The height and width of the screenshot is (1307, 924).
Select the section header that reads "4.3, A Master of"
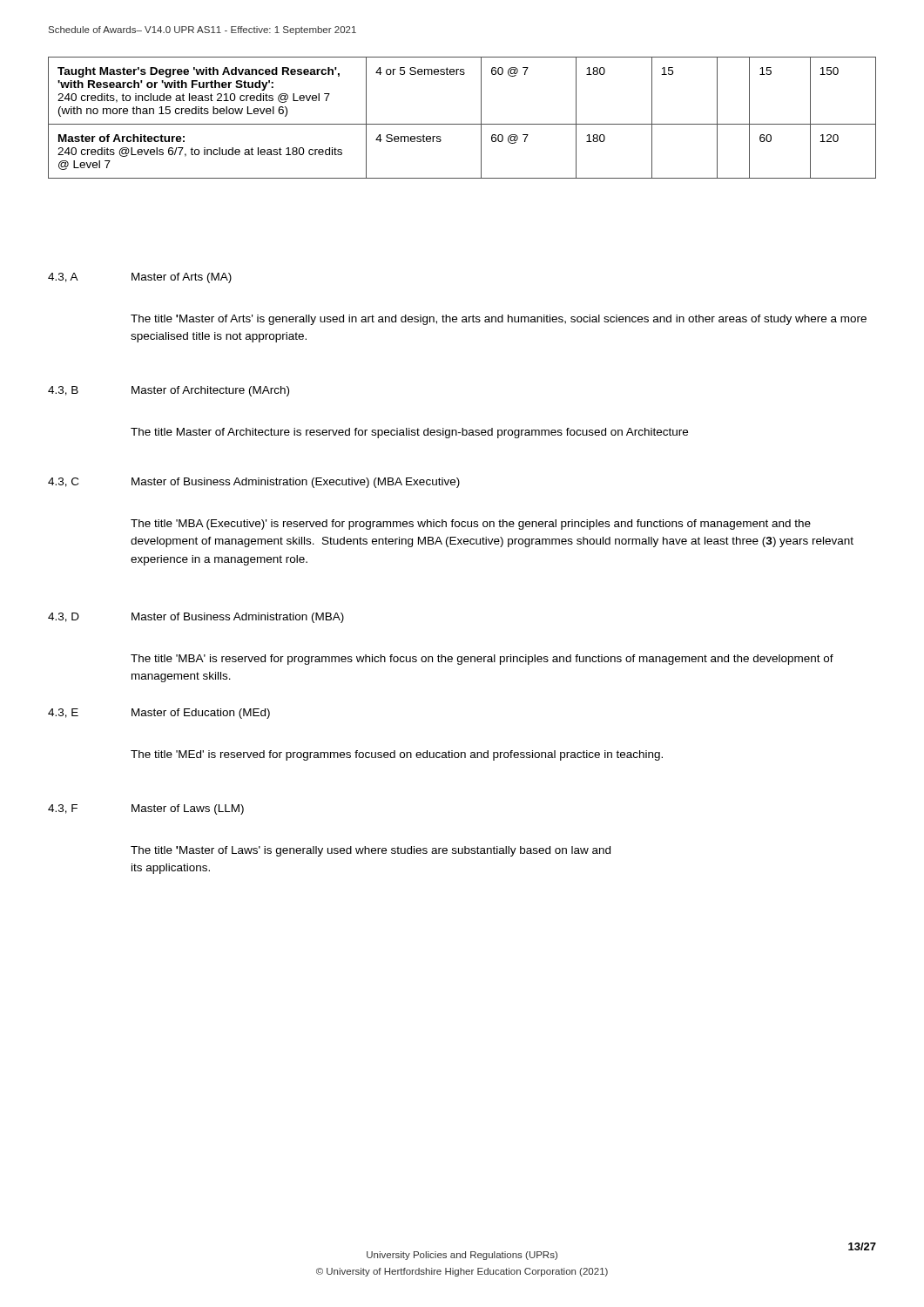[x=140, y=278]
